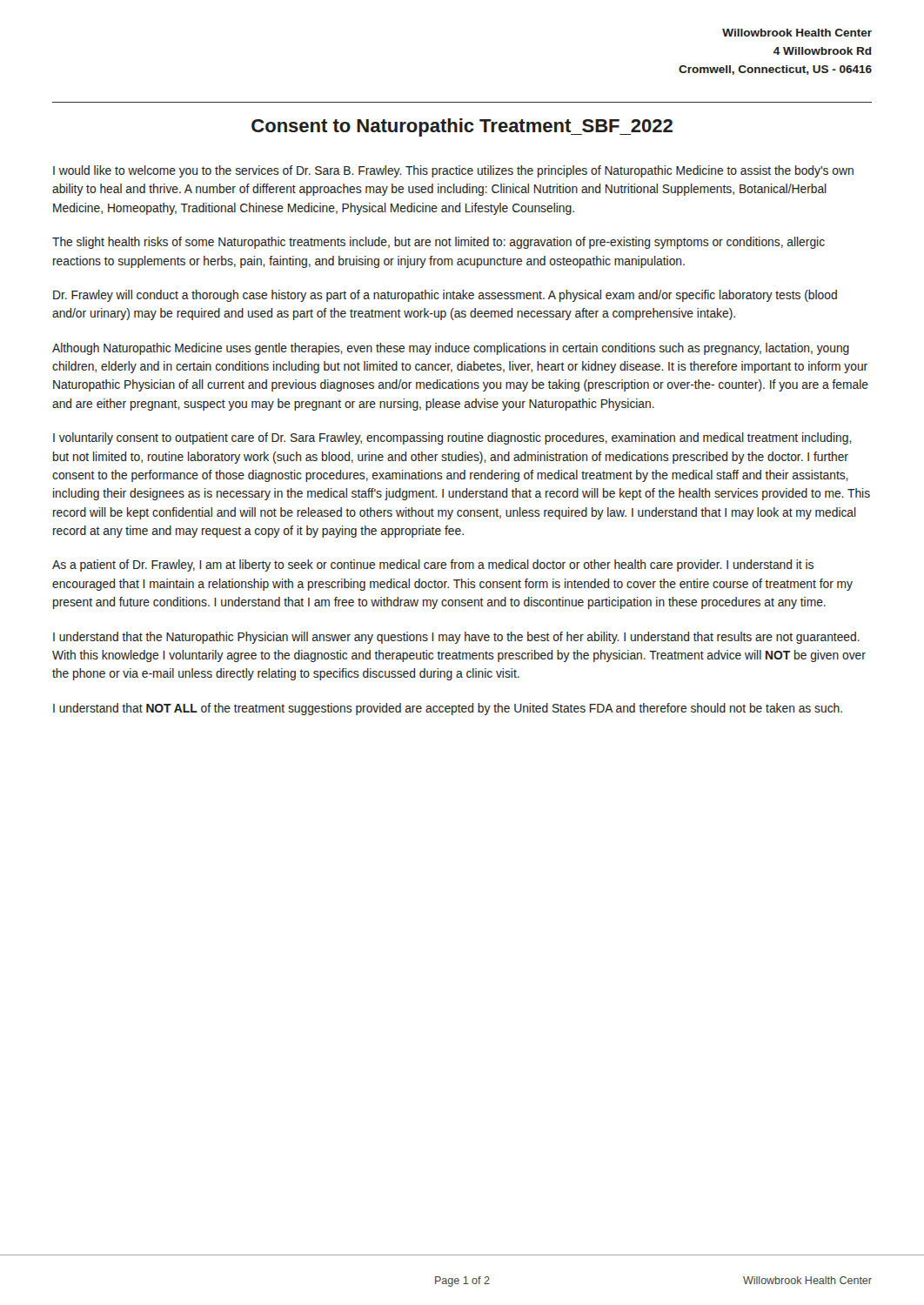Select the element starting "As a patient of Dr."
924x1305 pixels.
click(x=452, y=584)
